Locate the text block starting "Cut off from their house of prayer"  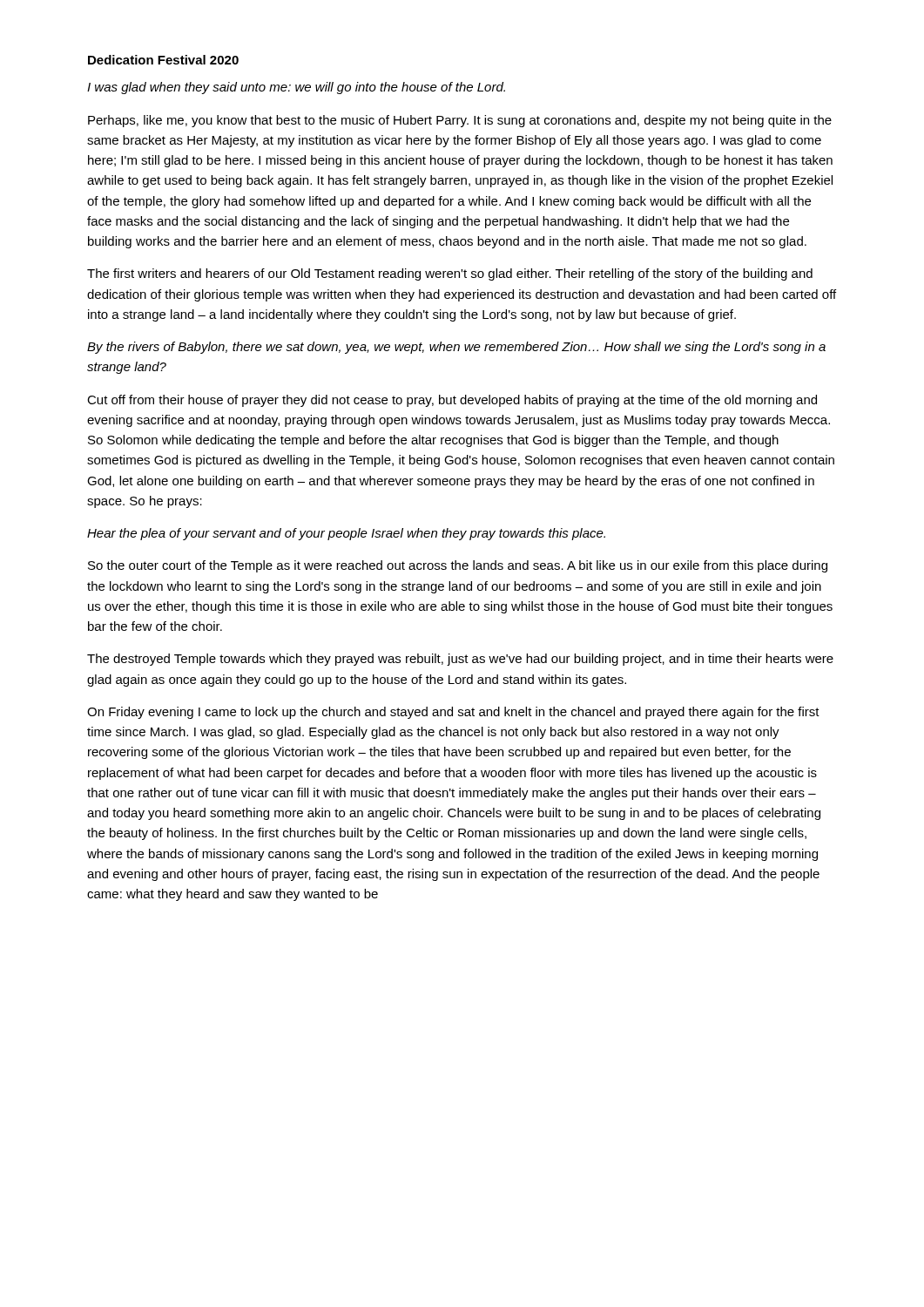(461, 450)
